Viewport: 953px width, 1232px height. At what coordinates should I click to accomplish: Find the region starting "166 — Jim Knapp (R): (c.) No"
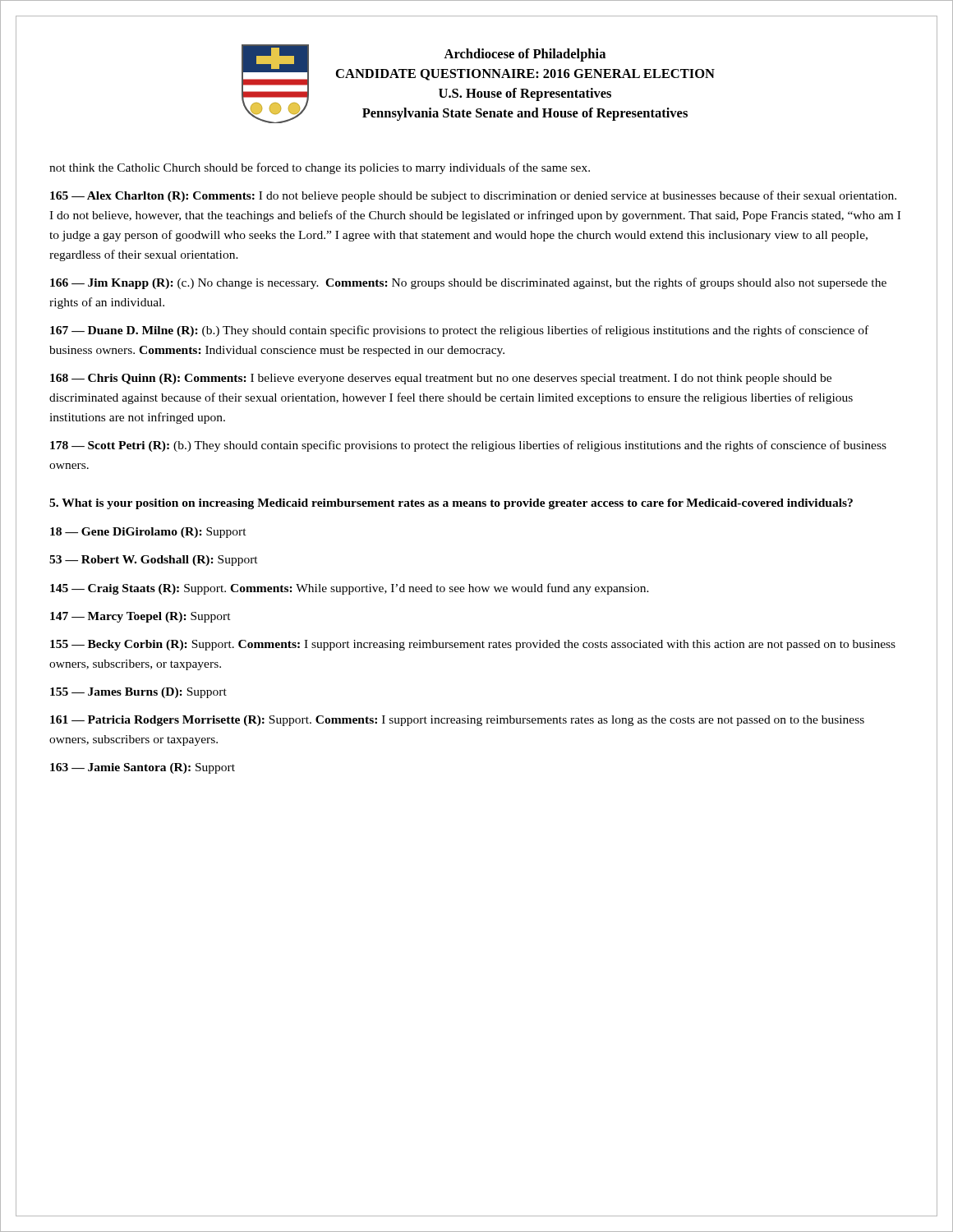coord(468,292)
